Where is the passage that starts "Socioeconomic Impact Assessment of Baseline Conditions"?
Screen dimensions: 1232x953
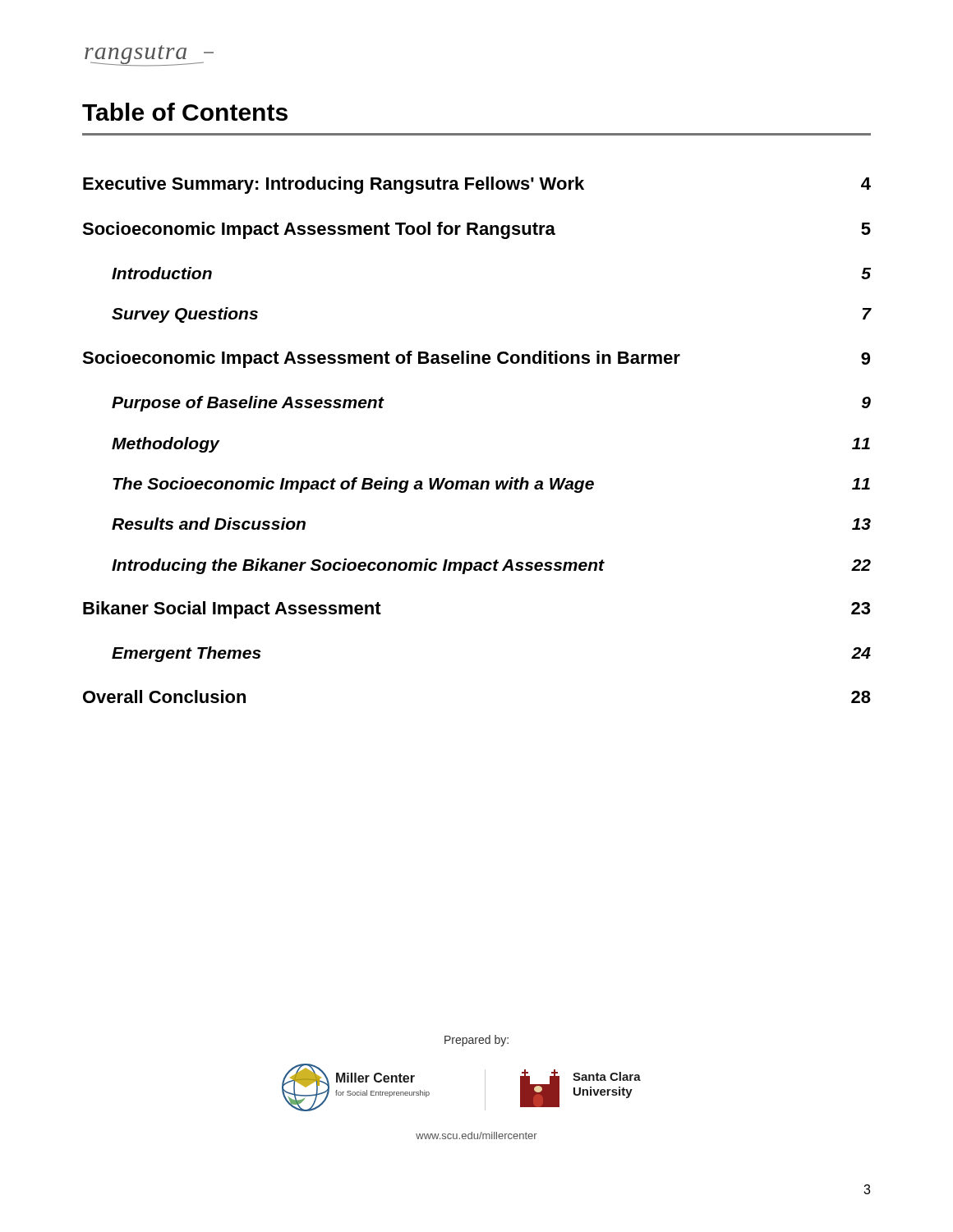(x=476, y=358)
